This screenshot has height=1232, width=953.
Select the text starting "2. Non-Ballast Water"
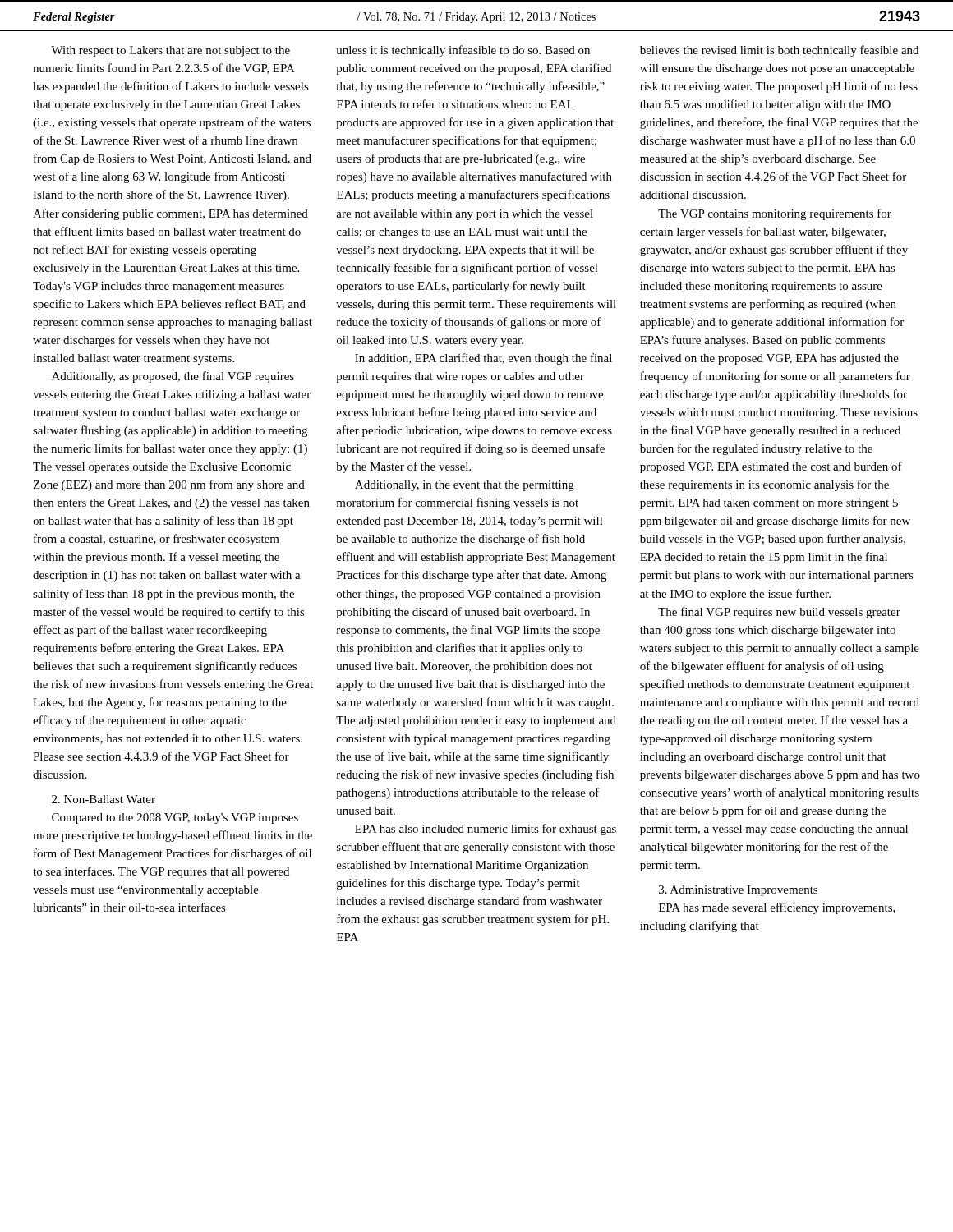[104, 799]
